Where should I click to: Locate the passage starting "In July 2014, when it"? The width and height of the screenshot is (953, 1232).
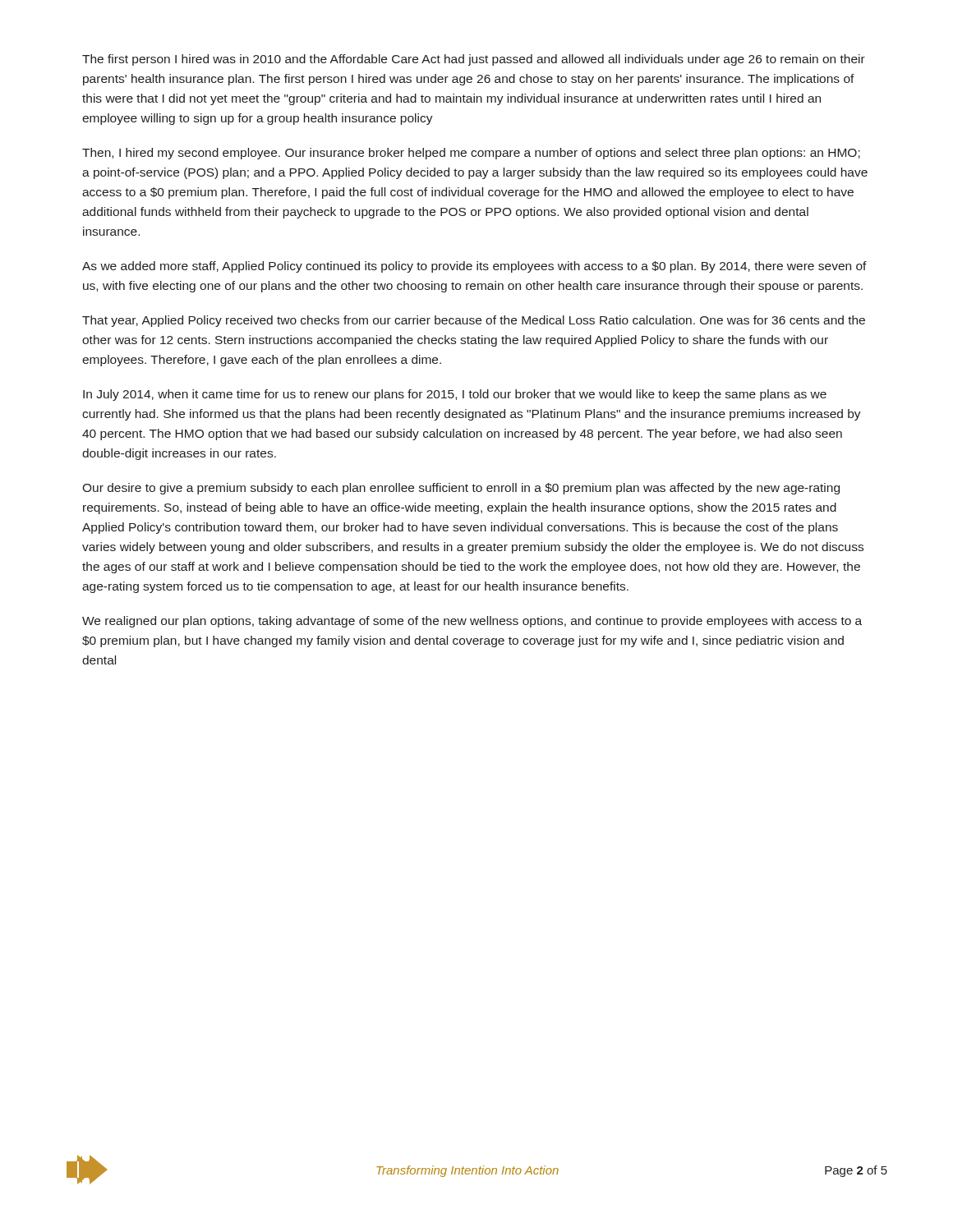[x=471, y=424]
